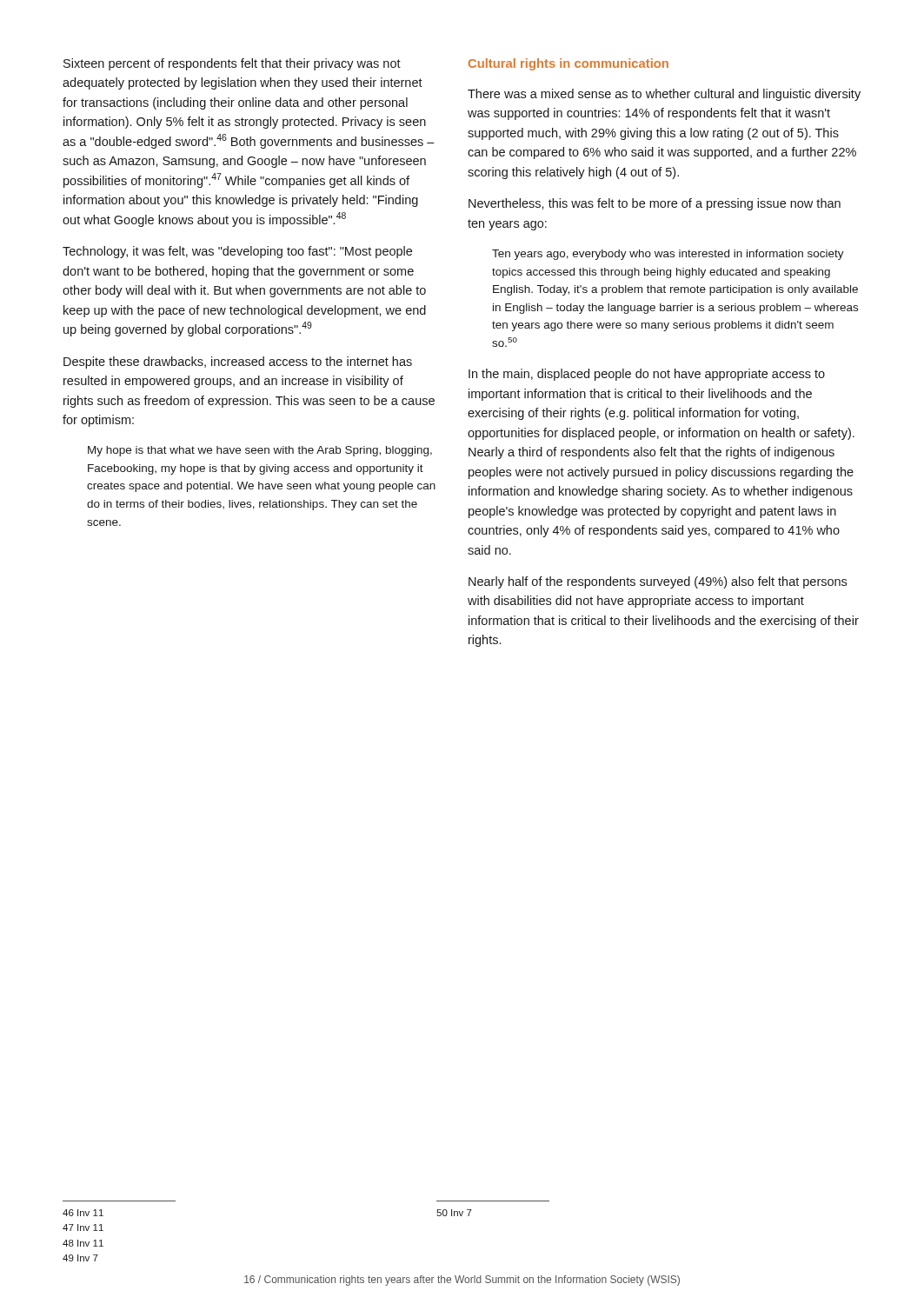The image size is (924, 1304).
Task: Find the footnote that says "46 Inv 11"
Action: [x=83, y=1213]
